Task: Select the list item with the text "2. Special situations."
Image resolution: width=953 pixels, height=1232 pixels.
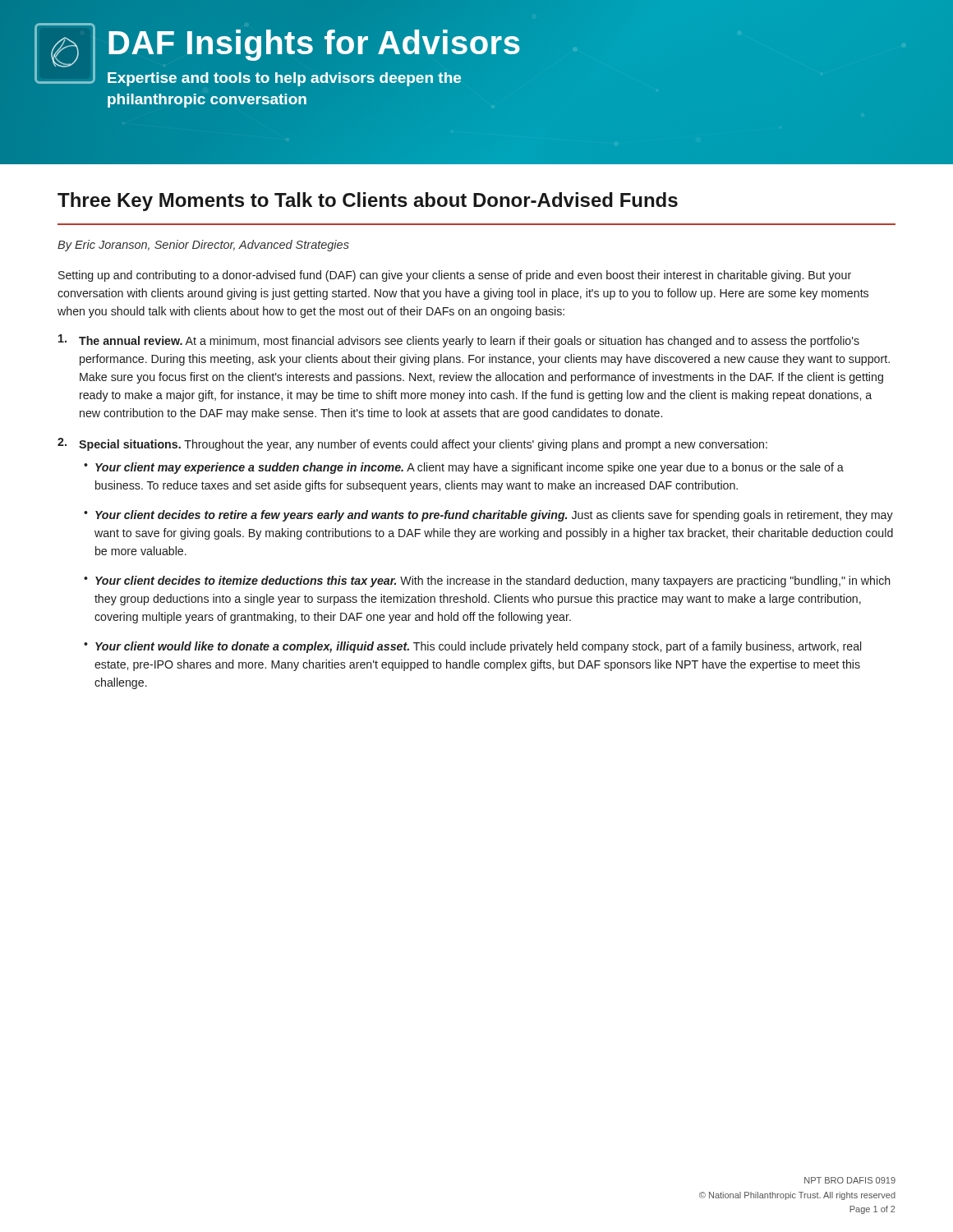Action: [x=413, y=444]
